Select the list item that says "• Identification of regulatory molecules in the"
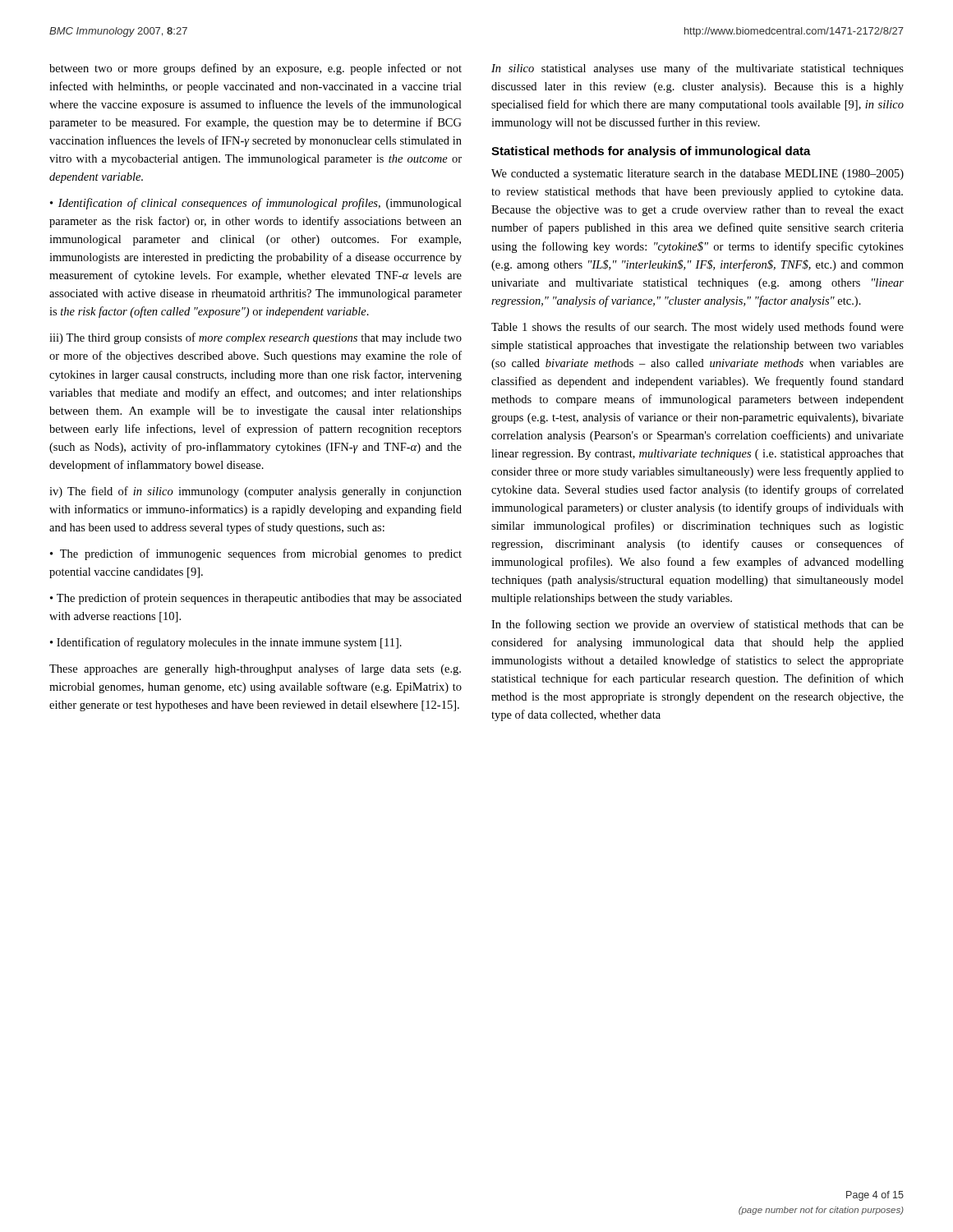 point(255,642)
